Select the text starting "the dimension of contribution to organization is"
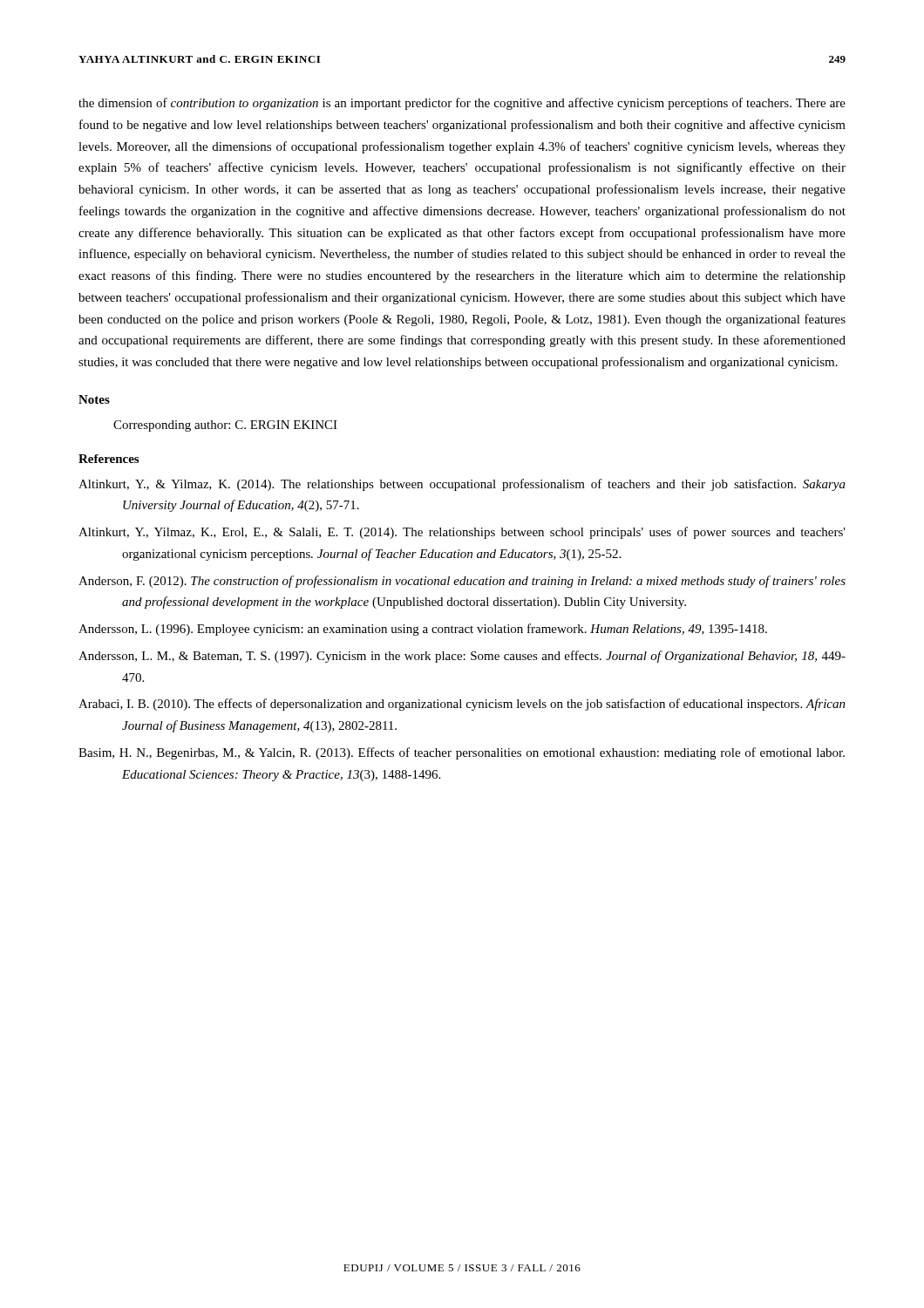Screen dimensions: 1308x924 (x=462, y=232)
